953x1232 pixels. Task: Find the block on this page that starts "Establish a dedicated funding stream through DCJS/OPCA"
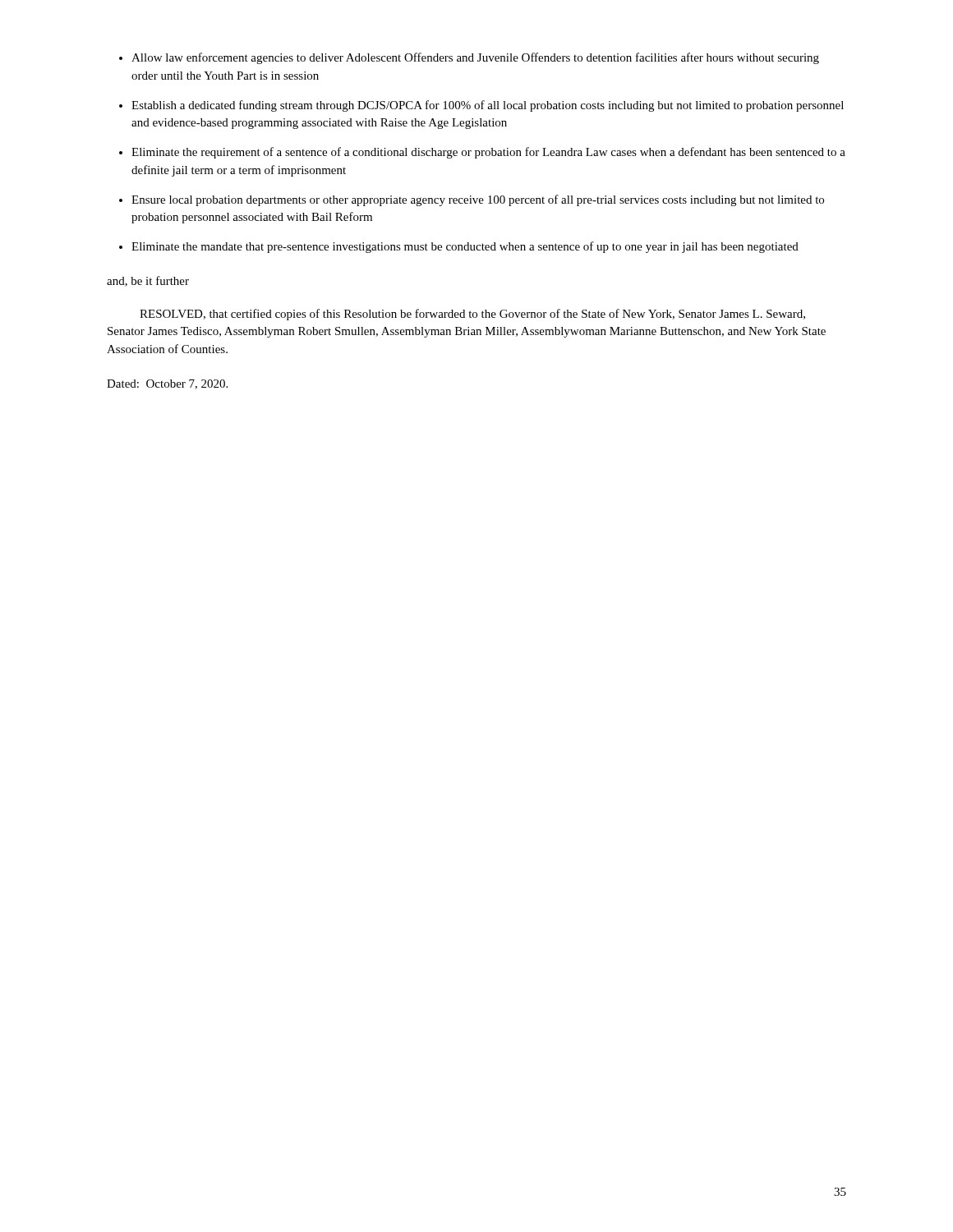click(x=488, y=114)
